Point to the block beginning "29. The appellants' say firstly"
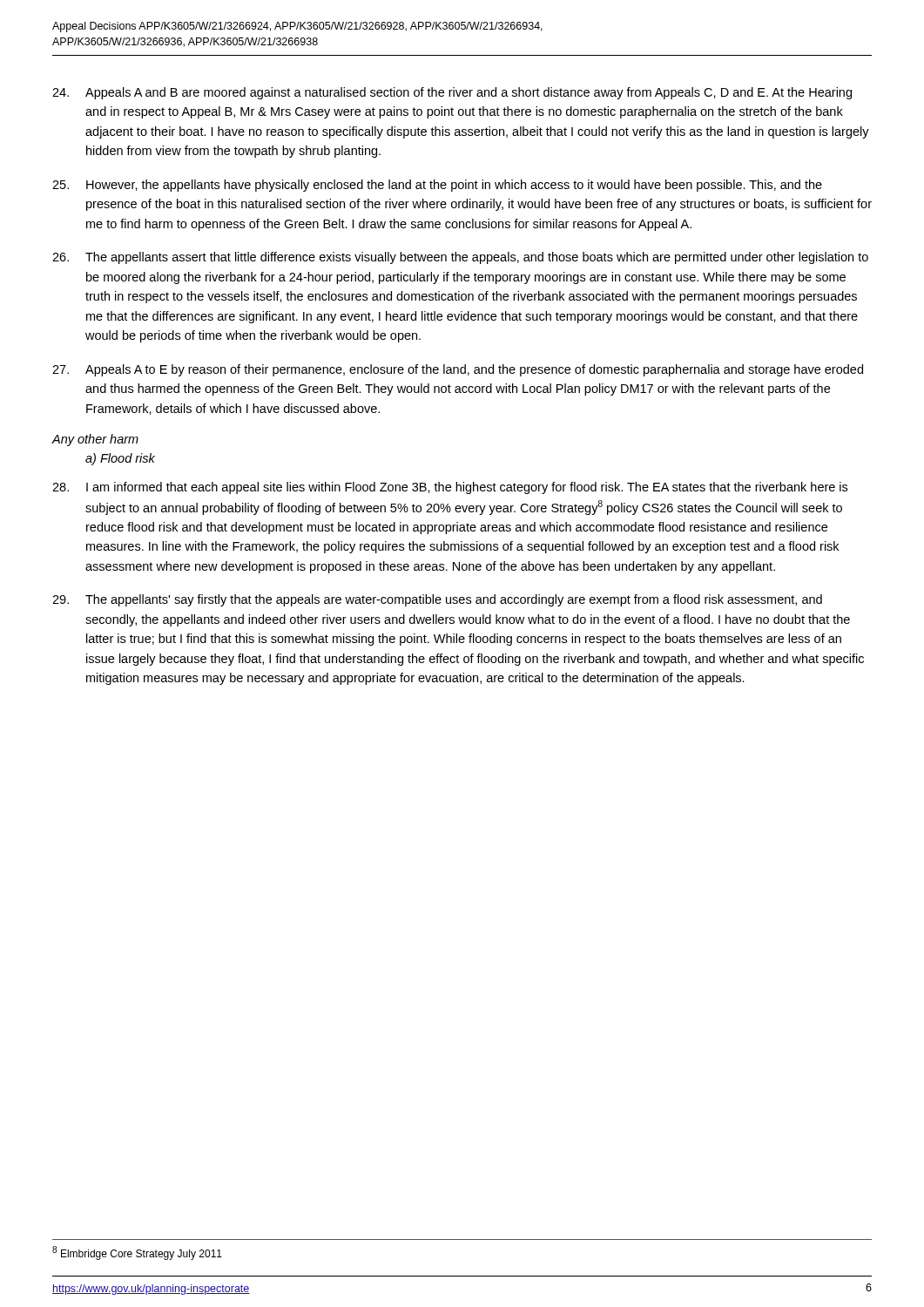Image resolution: width=924 pixels, height=1307 pixels. click(462, 639)
